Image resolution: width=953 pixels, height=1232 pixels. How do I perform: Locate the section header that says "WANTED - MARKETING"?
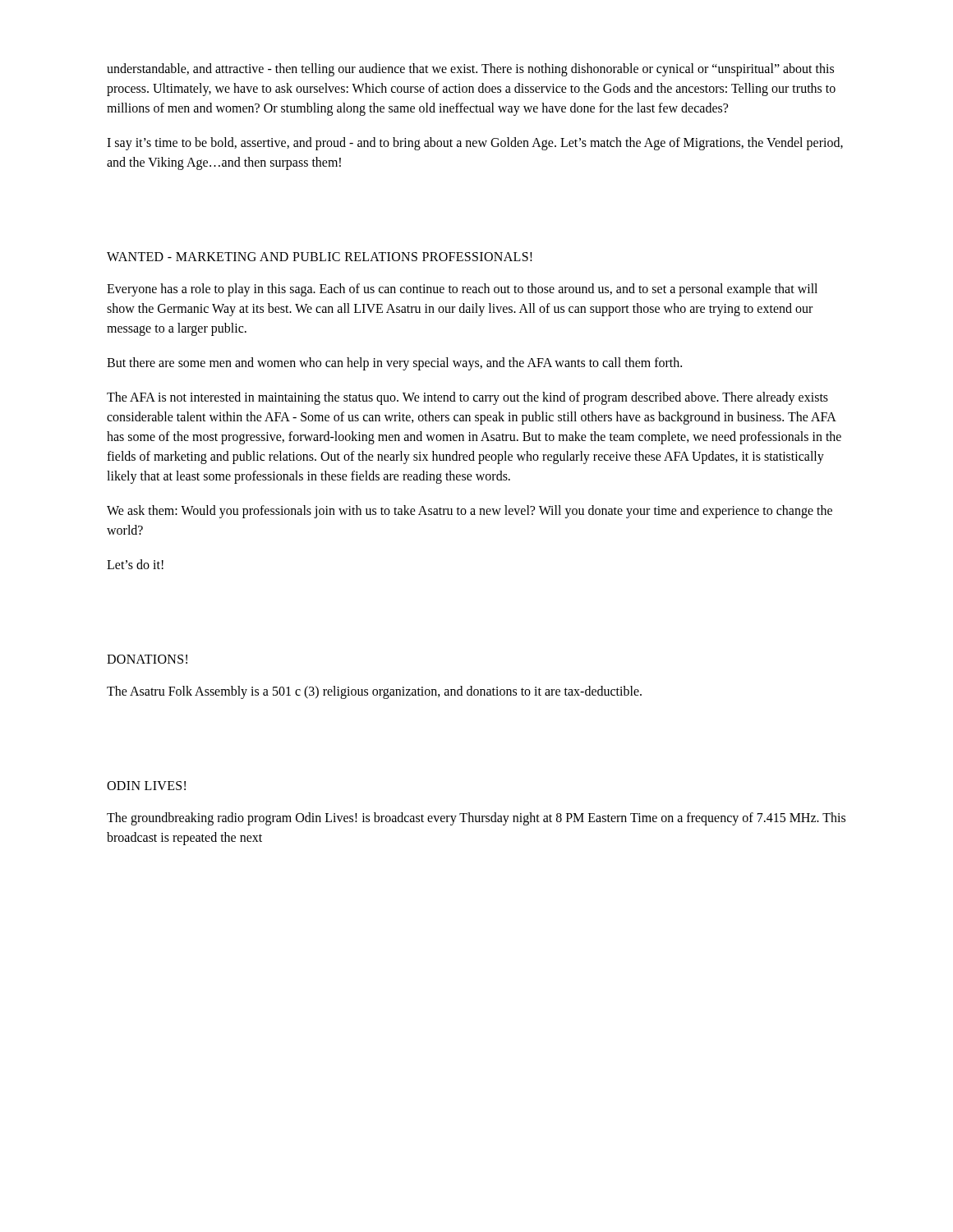[320, 257]
